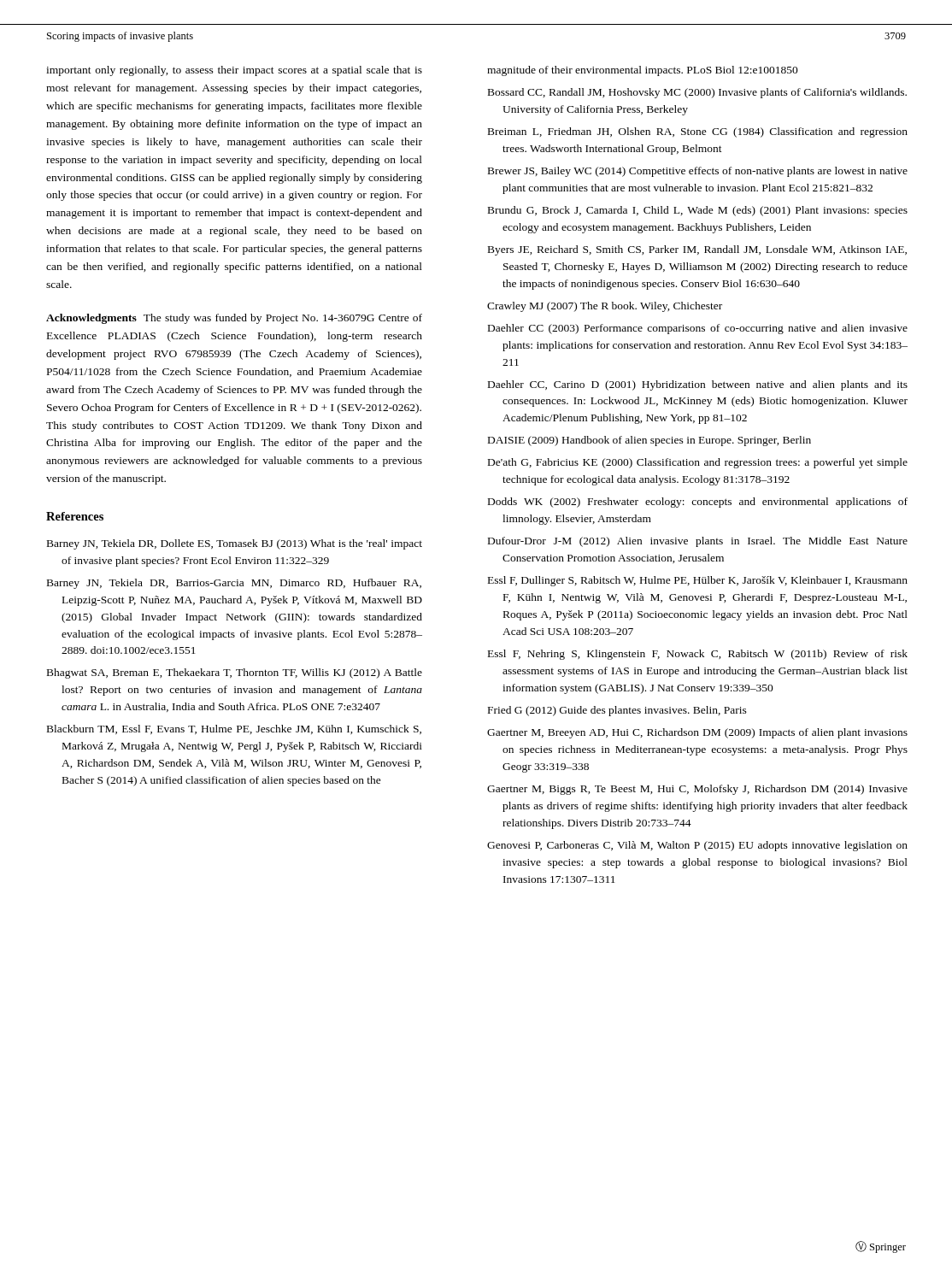Select the list item with the text "Genovesi P, Carboneras"

697,862
